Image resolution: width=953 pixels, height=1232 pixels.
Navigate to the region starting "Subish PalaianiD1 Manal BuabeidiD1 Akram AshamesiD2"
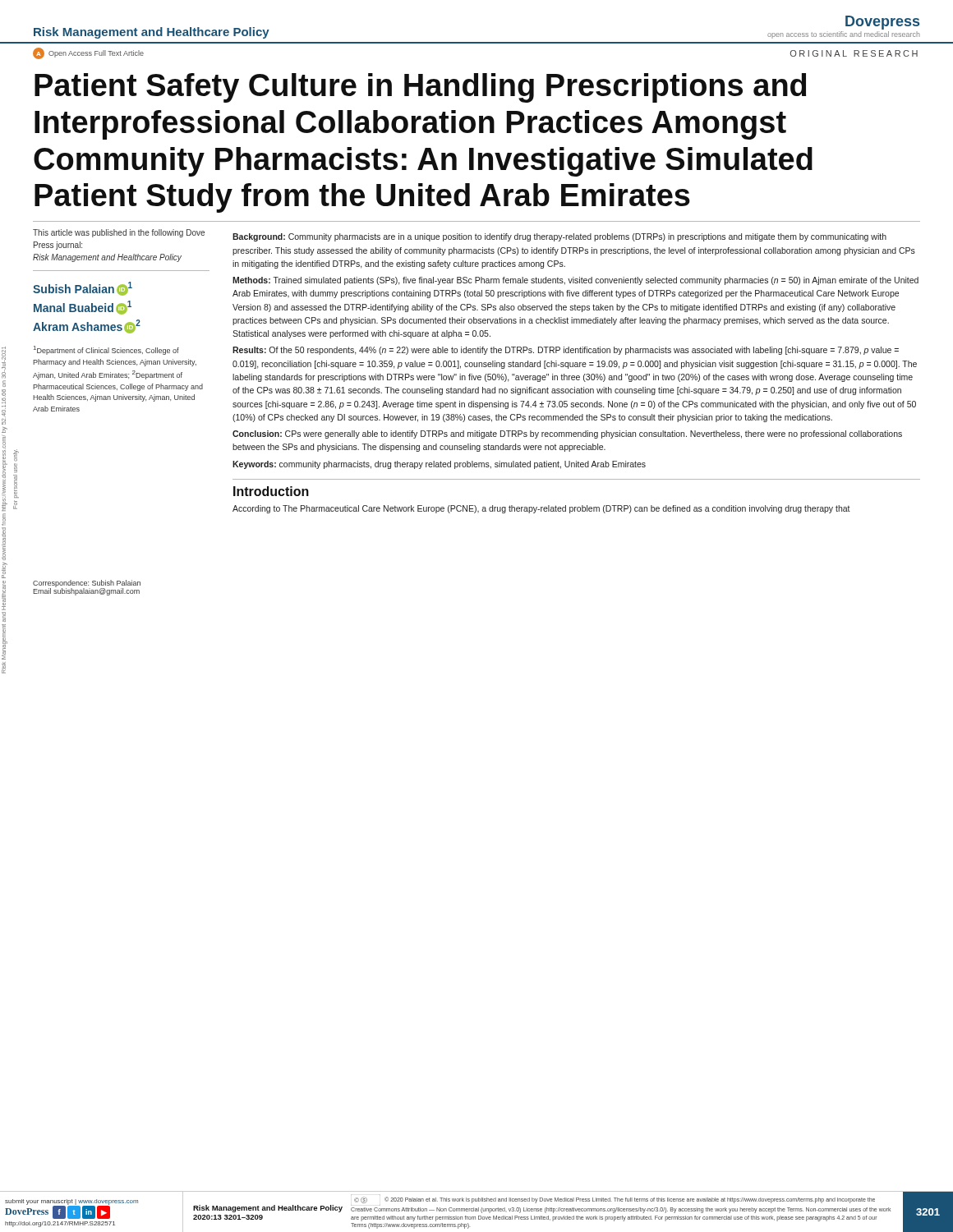coord(121,307)
